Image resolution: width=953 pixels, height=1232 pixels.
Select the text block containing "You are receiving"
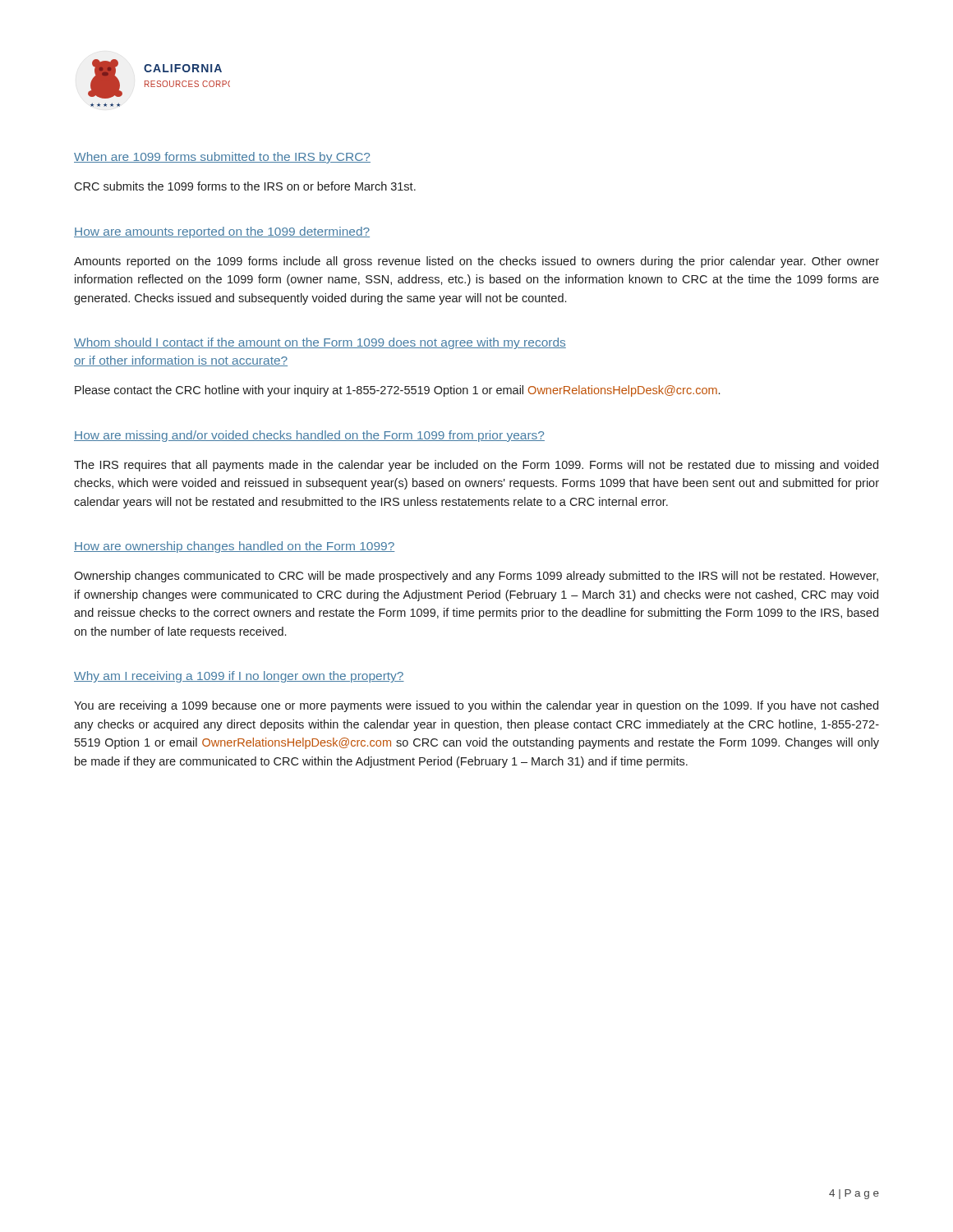tap(476, 734)
